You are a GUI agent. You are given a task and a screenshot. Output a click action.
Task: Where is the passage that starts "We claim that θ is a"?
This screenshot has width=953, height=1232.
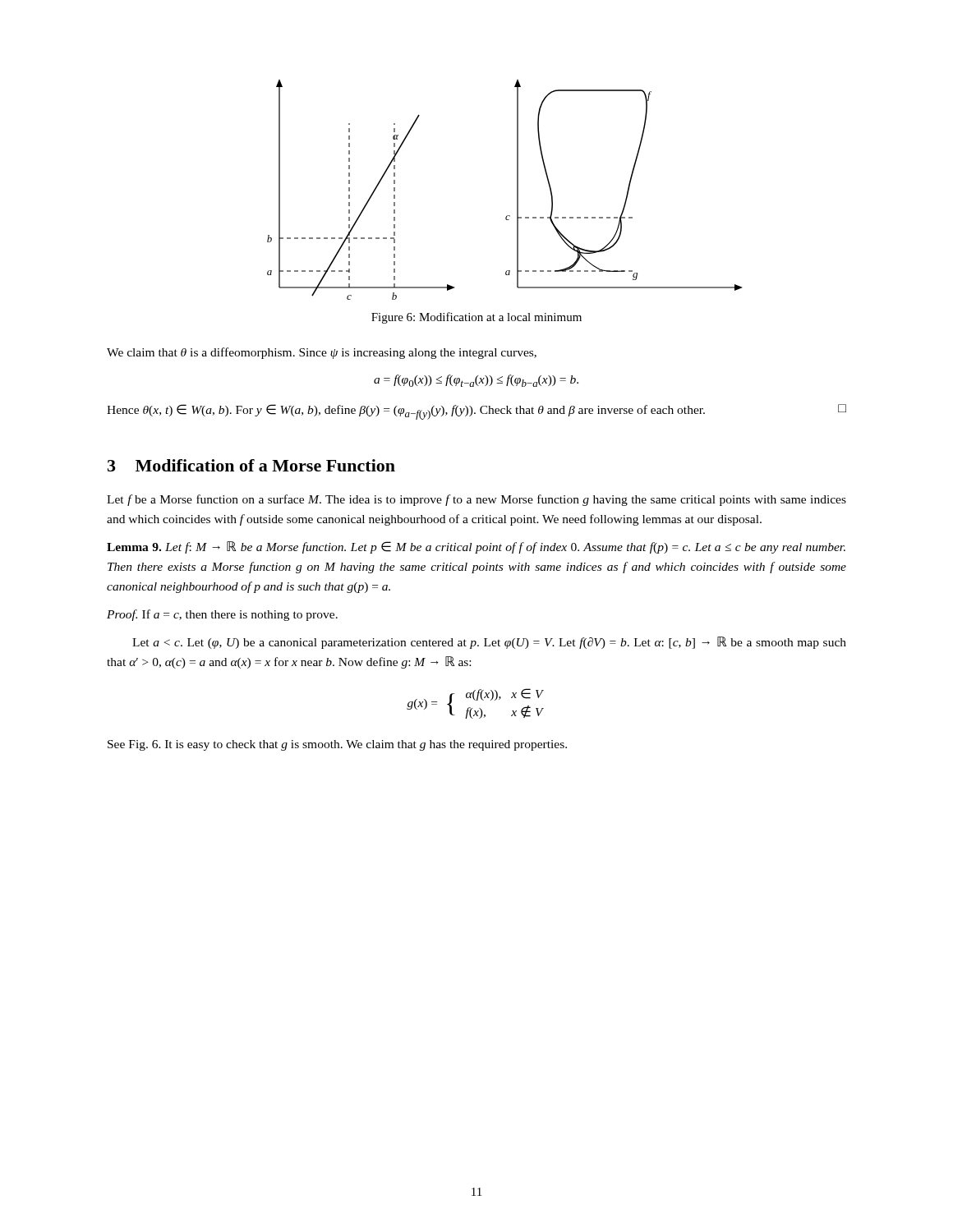coord(322,352)
